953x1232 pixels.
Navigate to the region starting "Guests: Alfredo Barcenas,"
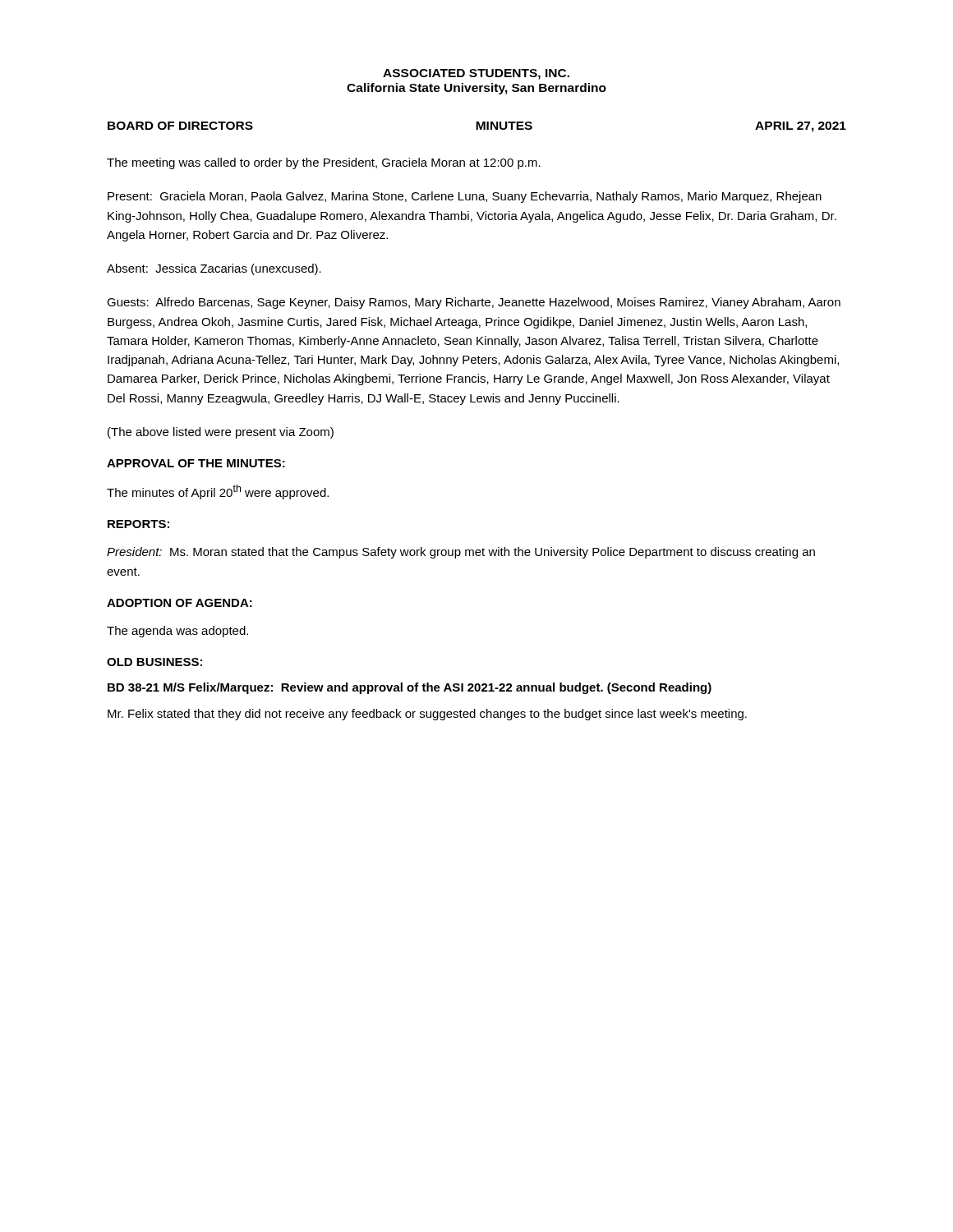pos(474,350)
